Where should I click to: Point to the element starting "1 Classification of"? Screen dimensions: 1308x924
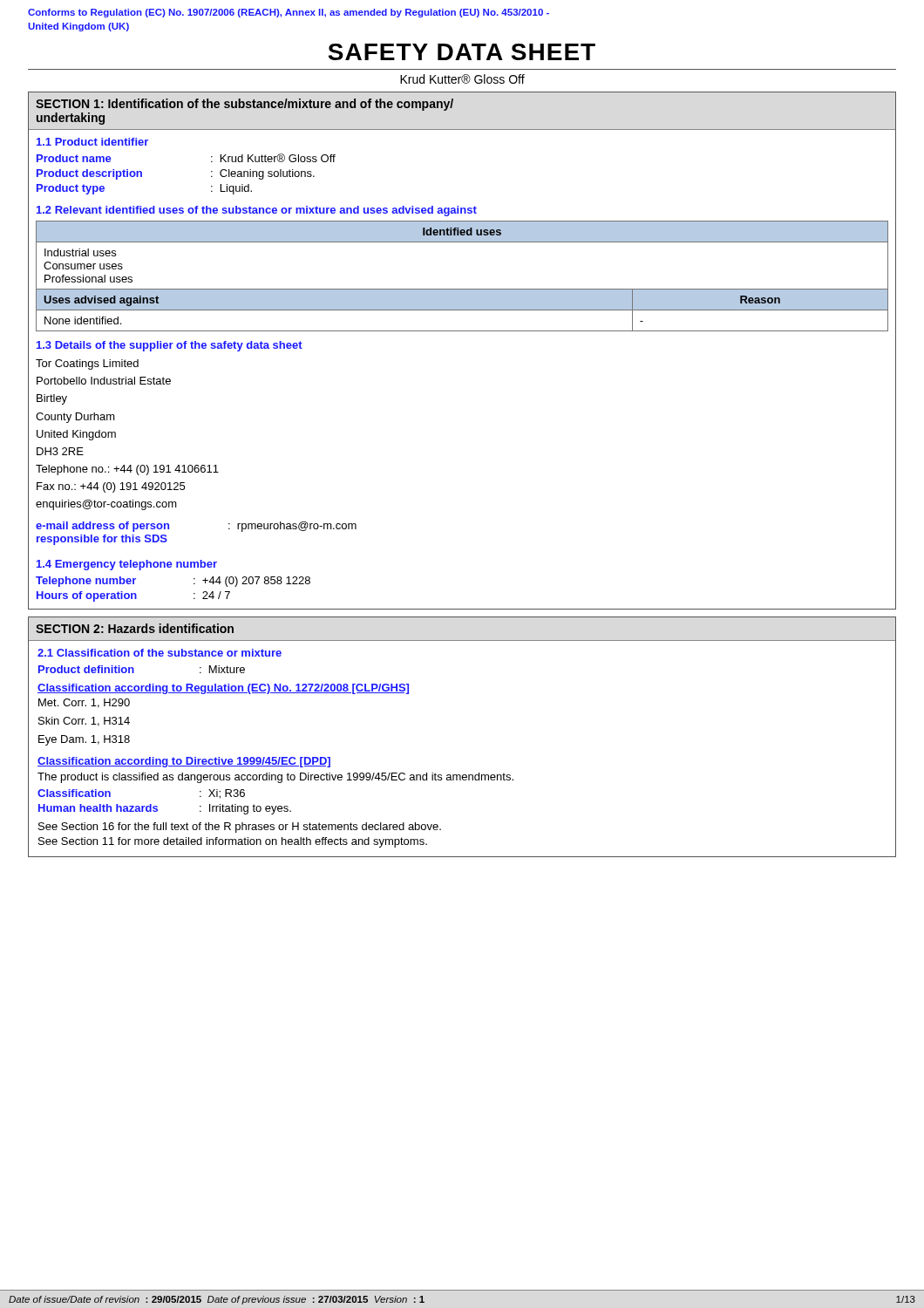click(160, 653)
